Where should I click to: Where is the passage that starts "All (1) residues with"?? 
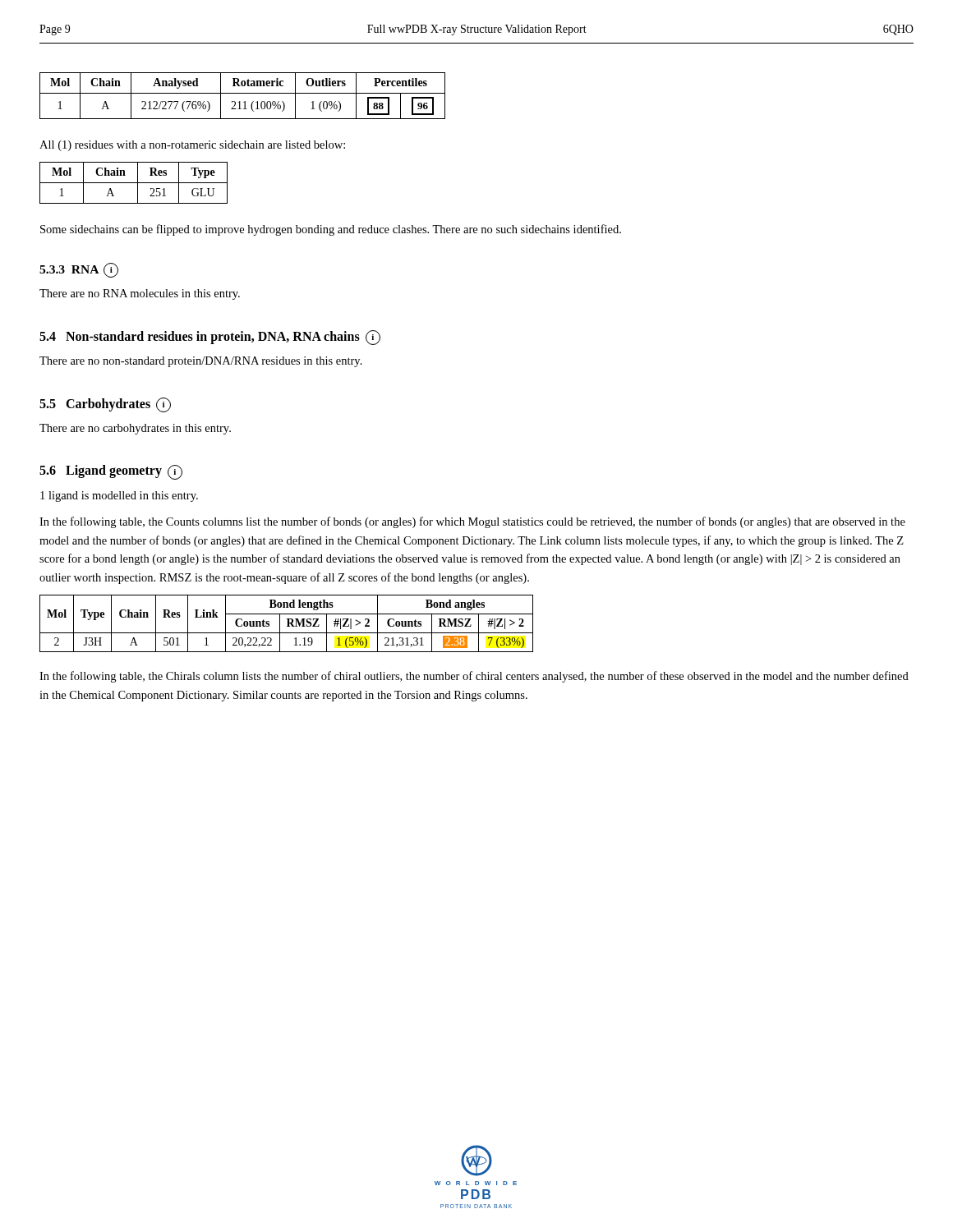coord(193,145)
